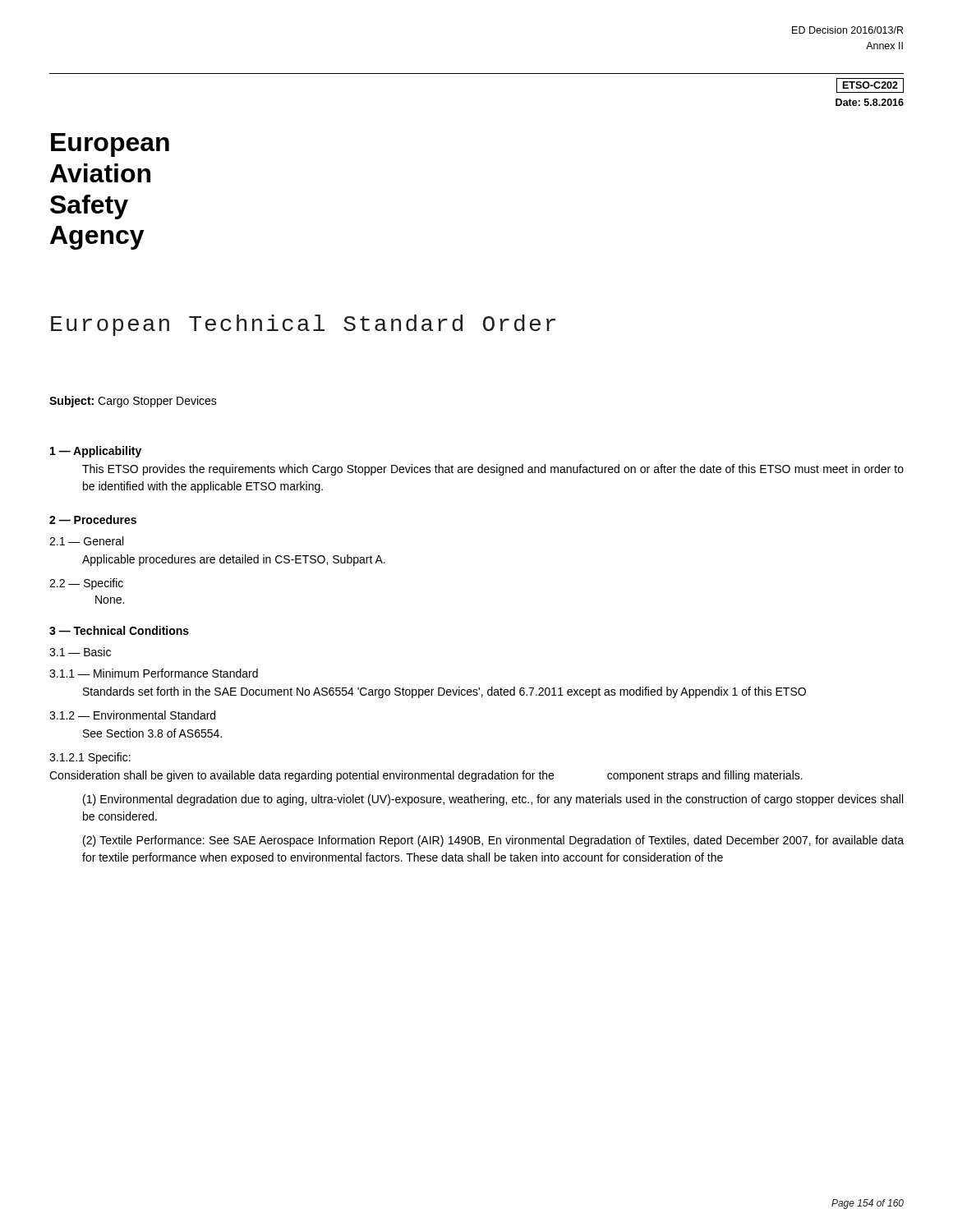Select the title containing "European Aviation Safety Agency"
Screen dimensions: 1232x953
point(110,189)
